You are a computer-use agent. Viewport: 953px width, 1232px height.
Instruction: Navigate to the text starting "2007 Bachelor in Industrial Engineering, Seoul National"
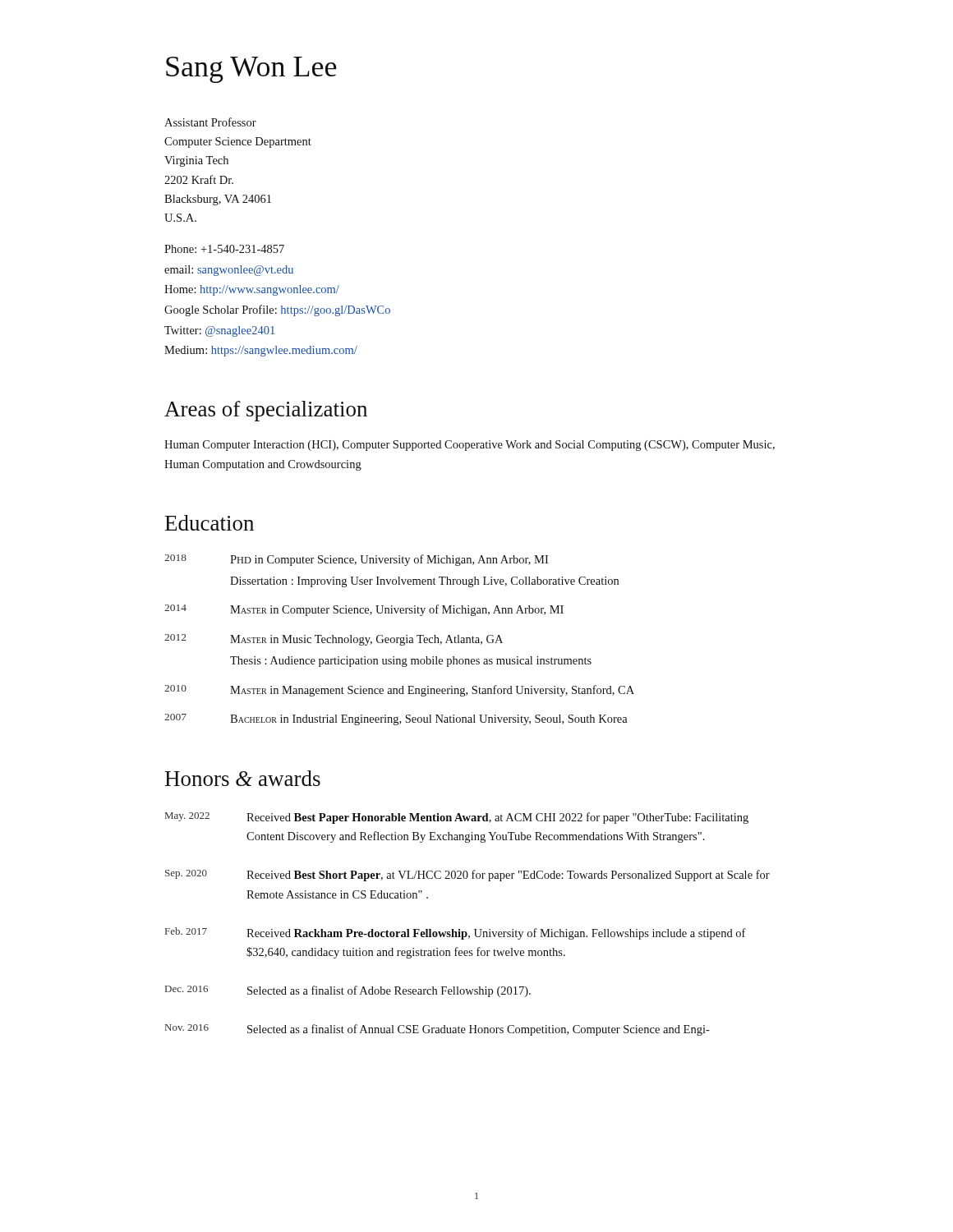[476, 720]
